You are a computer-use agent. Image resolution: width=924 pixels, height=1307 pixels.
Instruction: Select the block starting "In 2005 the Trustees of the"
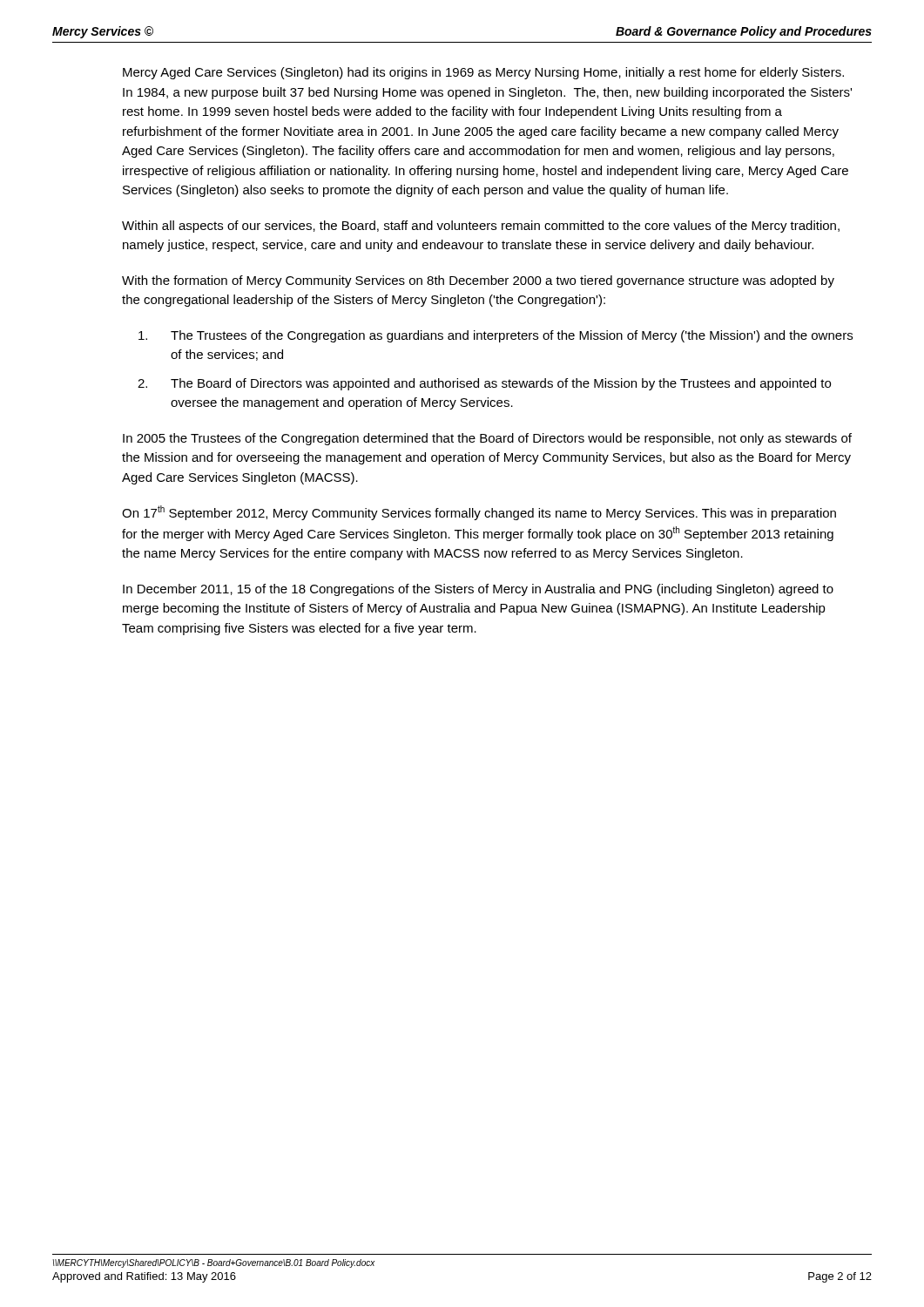coord(487,457)
